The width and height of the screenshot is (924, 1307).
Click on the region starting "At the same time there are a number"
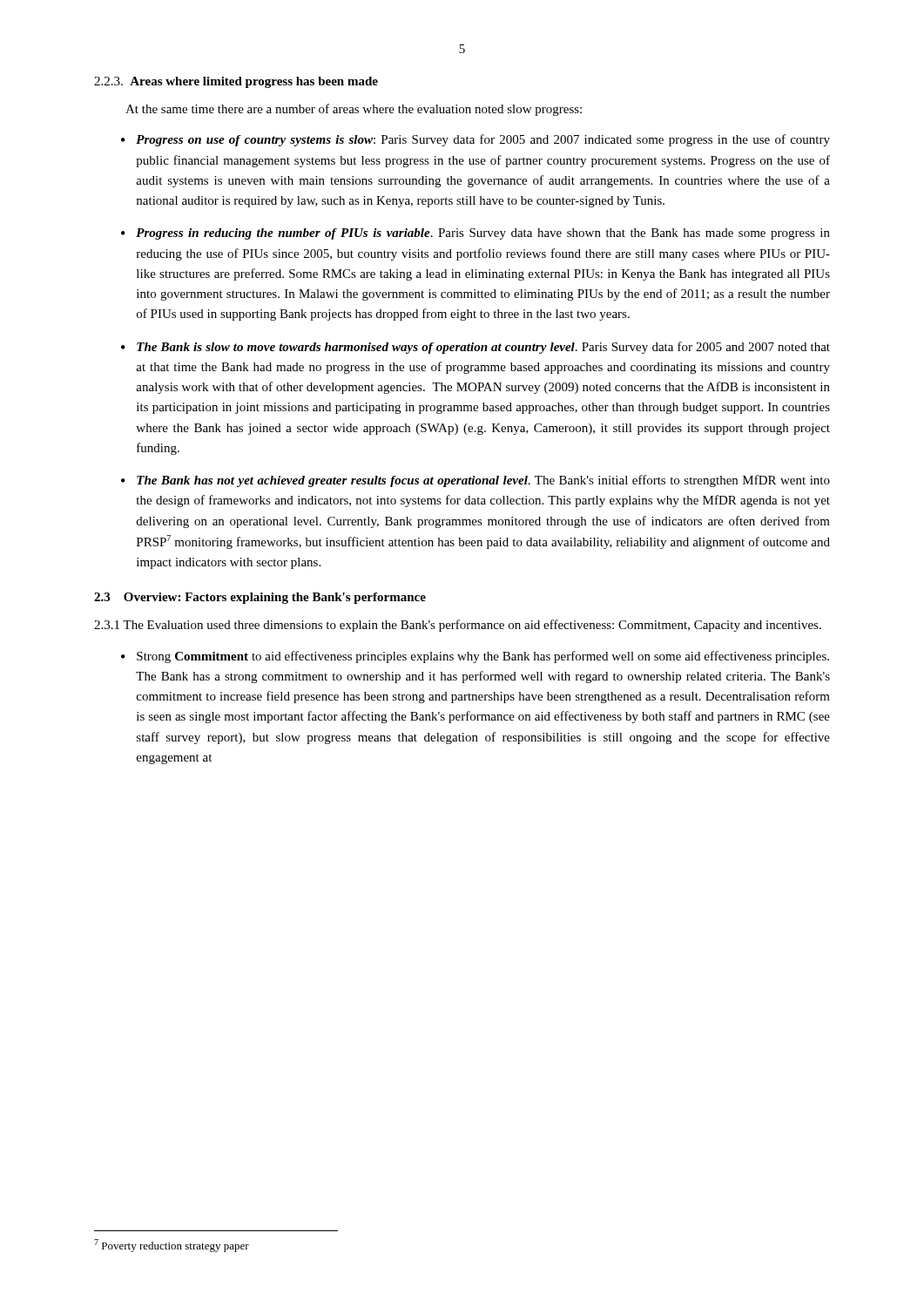point(354,109)
